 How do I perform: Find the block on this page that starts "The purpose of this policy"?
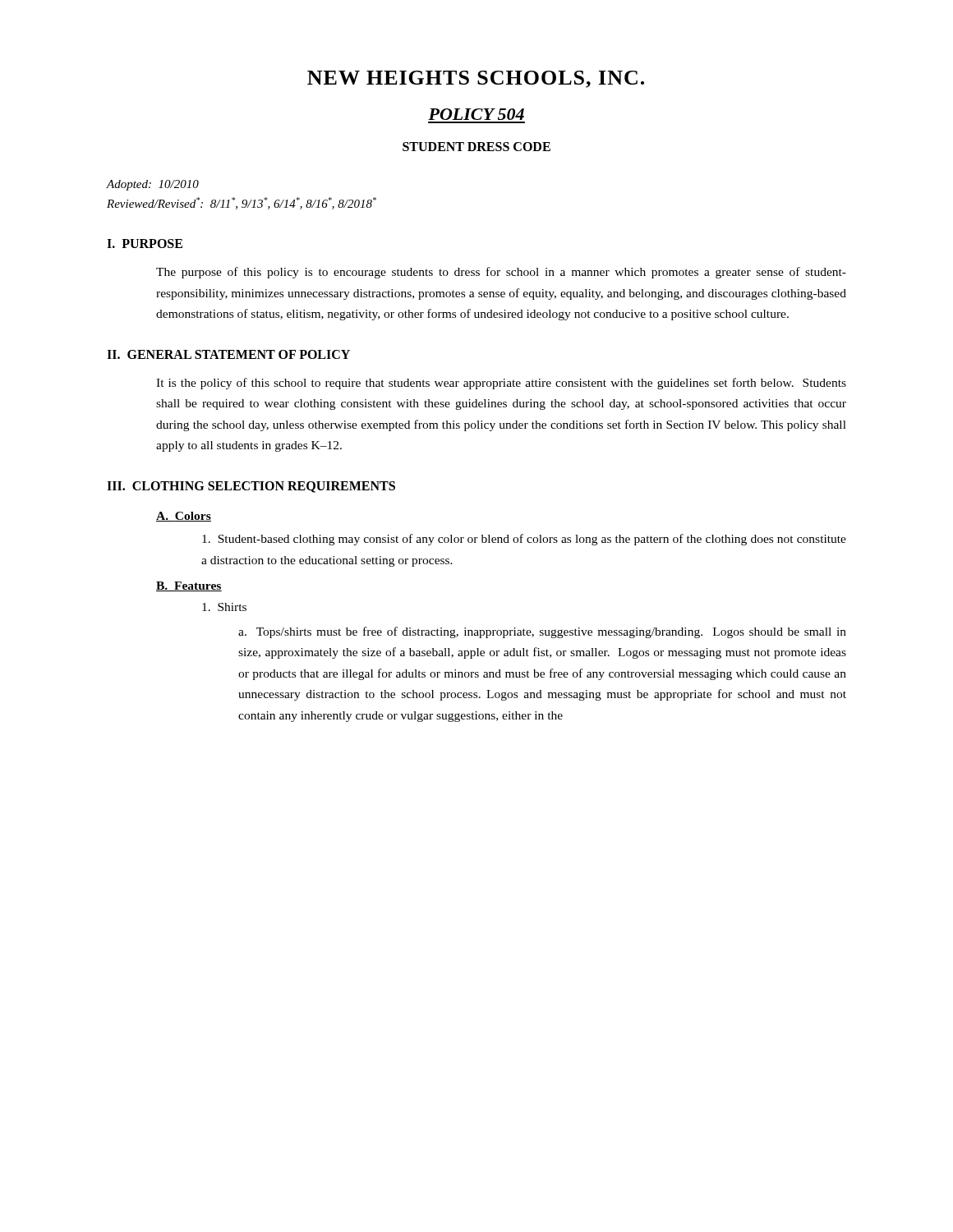tap(501, 292)
